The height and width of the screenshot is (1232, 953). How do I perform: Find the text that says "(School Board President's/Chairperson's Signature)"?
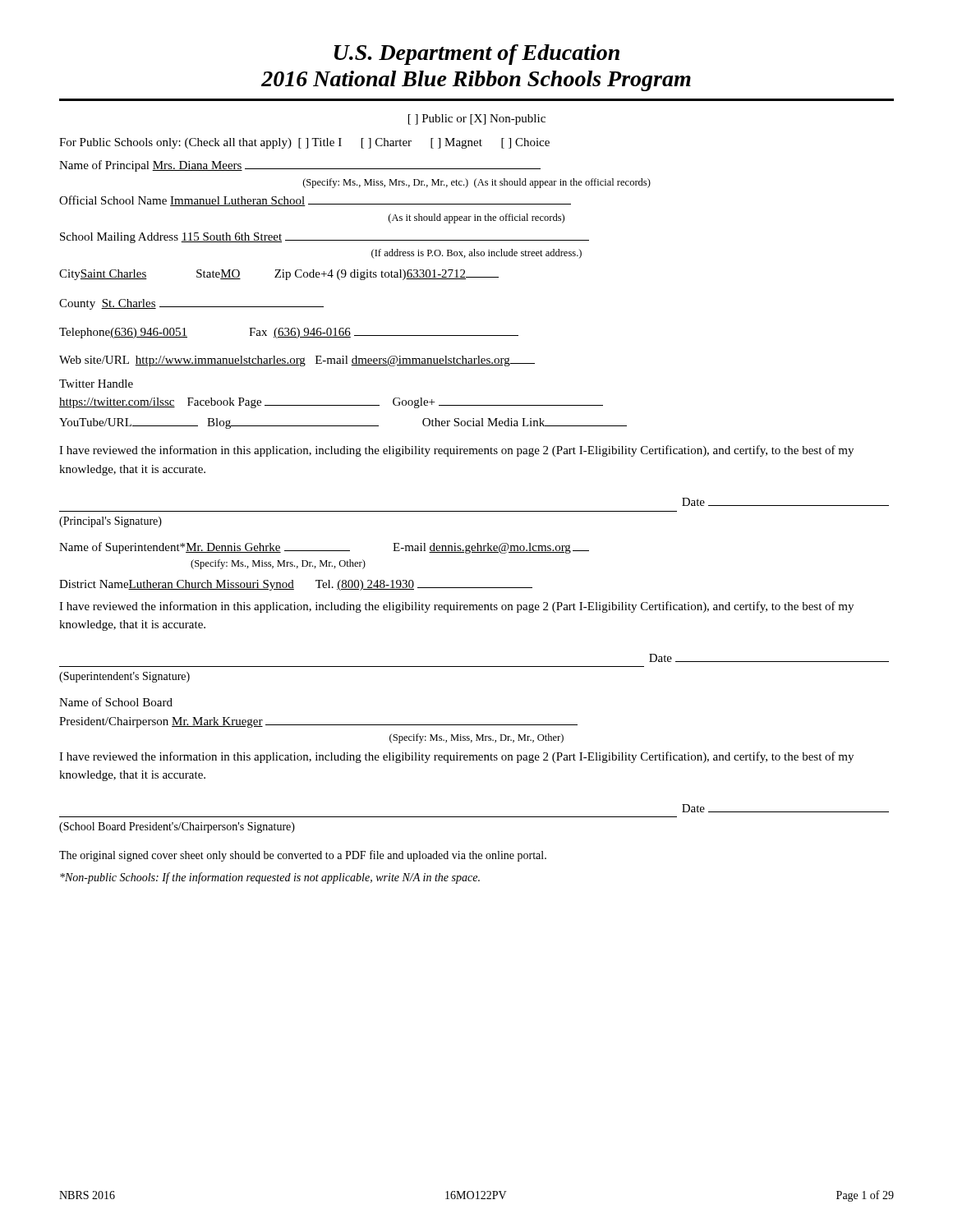(x=177, y=827)
